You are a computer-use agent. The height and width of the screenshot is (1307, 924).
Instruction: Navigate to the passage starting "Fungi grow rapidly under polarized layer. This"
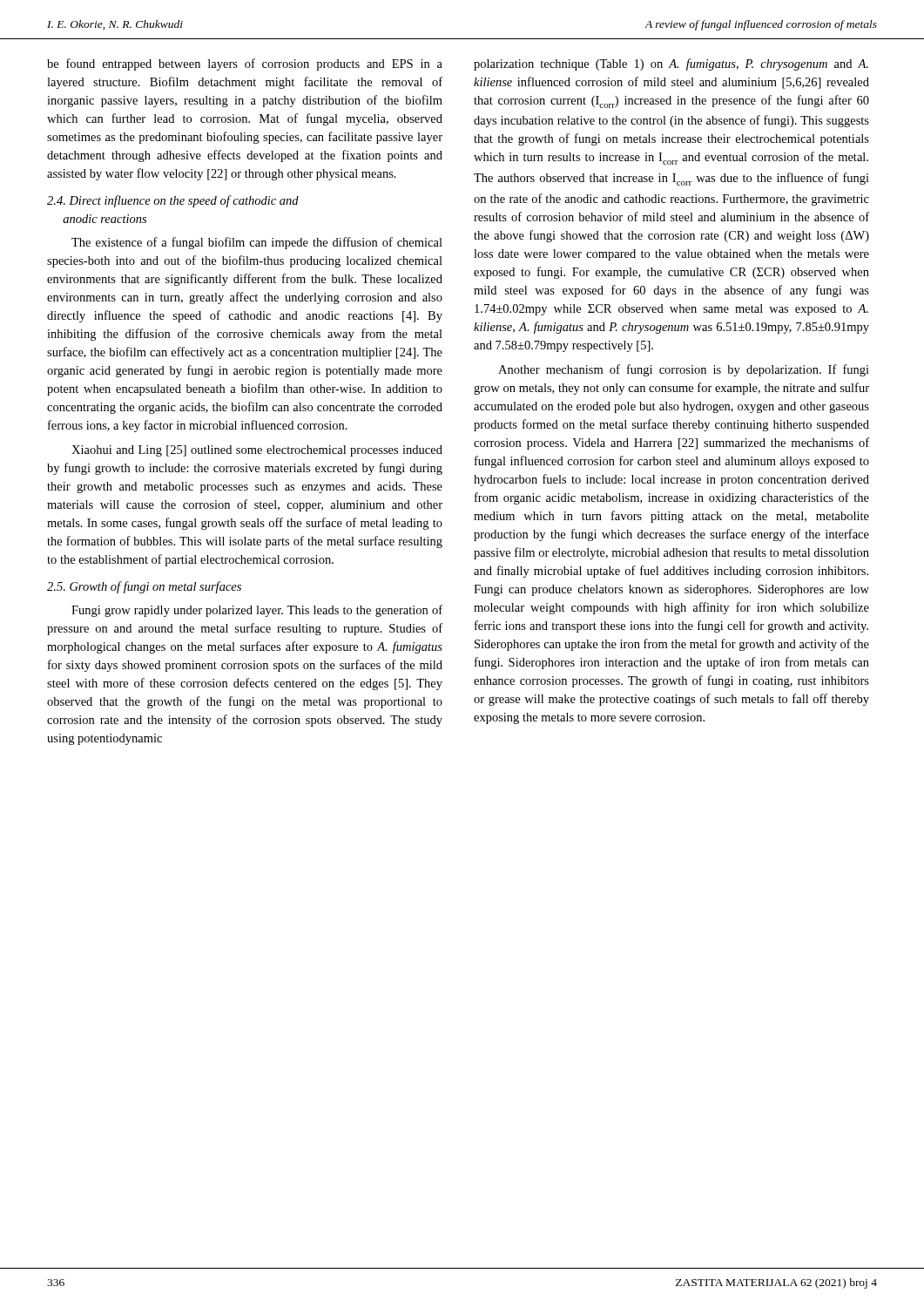[245, 674]
